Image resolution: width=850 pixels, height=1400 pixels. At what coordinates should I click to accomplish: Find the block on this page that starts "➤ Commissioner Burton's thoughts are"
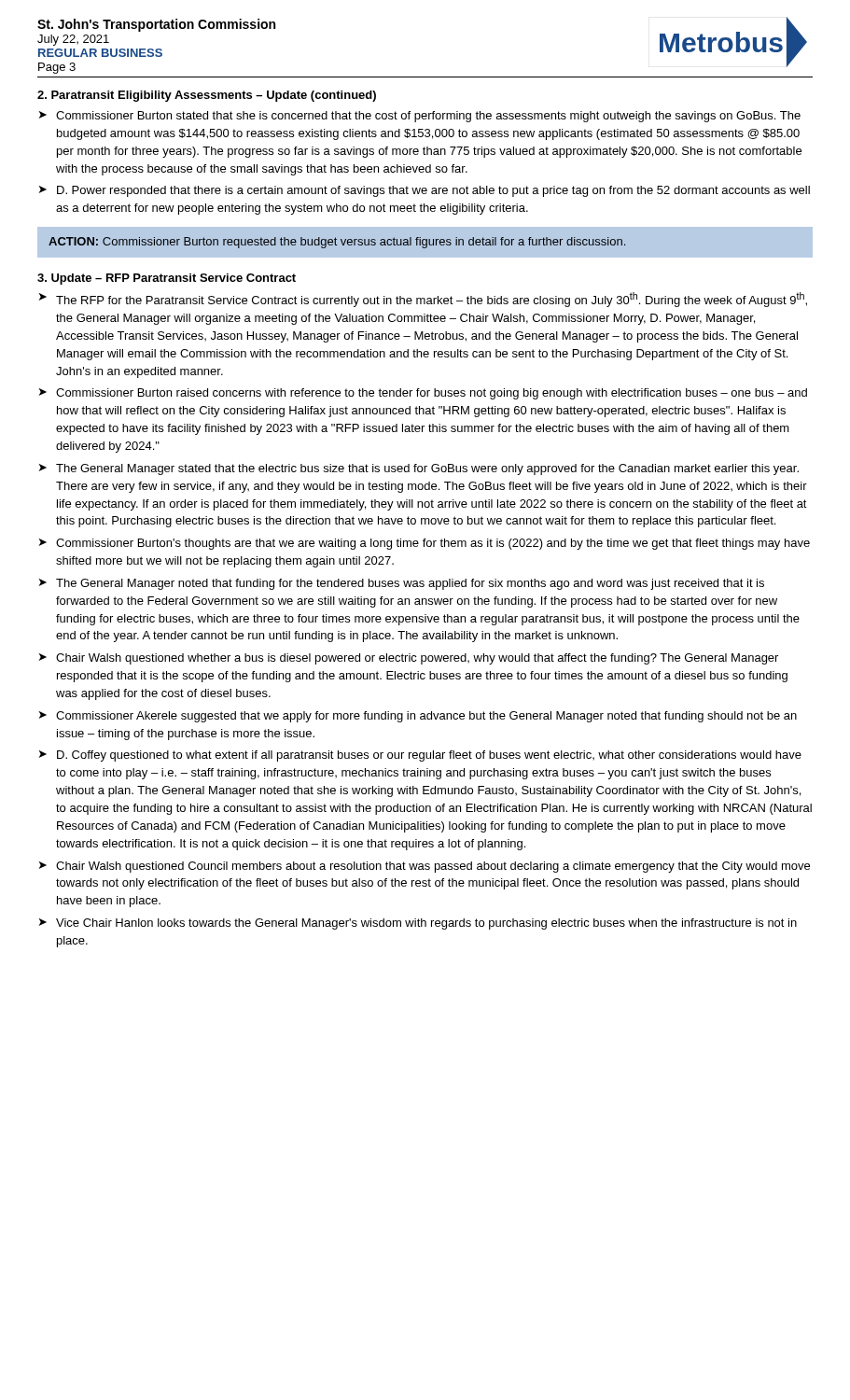[425, 553]
